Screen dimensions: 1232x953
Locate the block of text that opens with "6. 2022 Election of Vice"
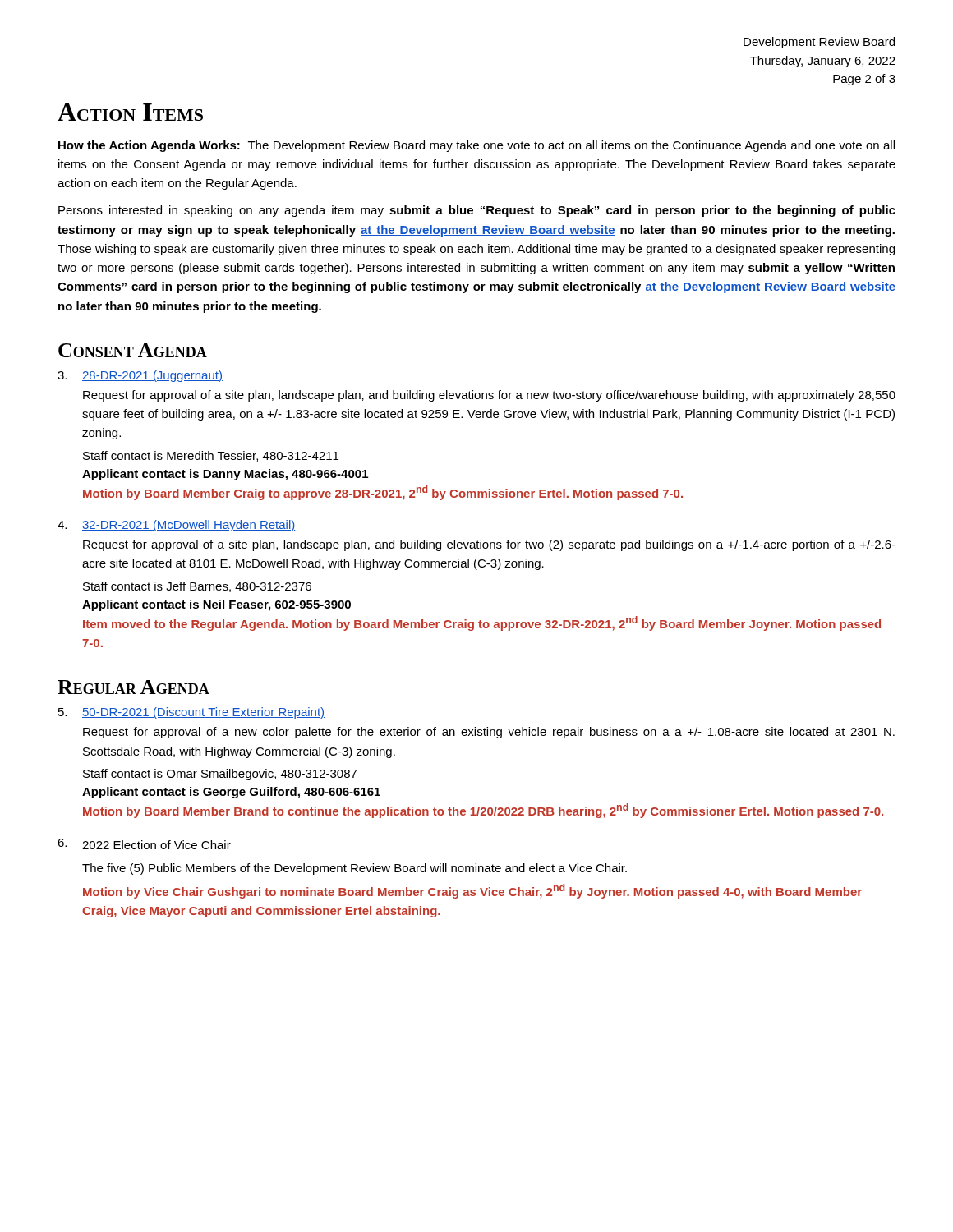click(x=476, y=878)
